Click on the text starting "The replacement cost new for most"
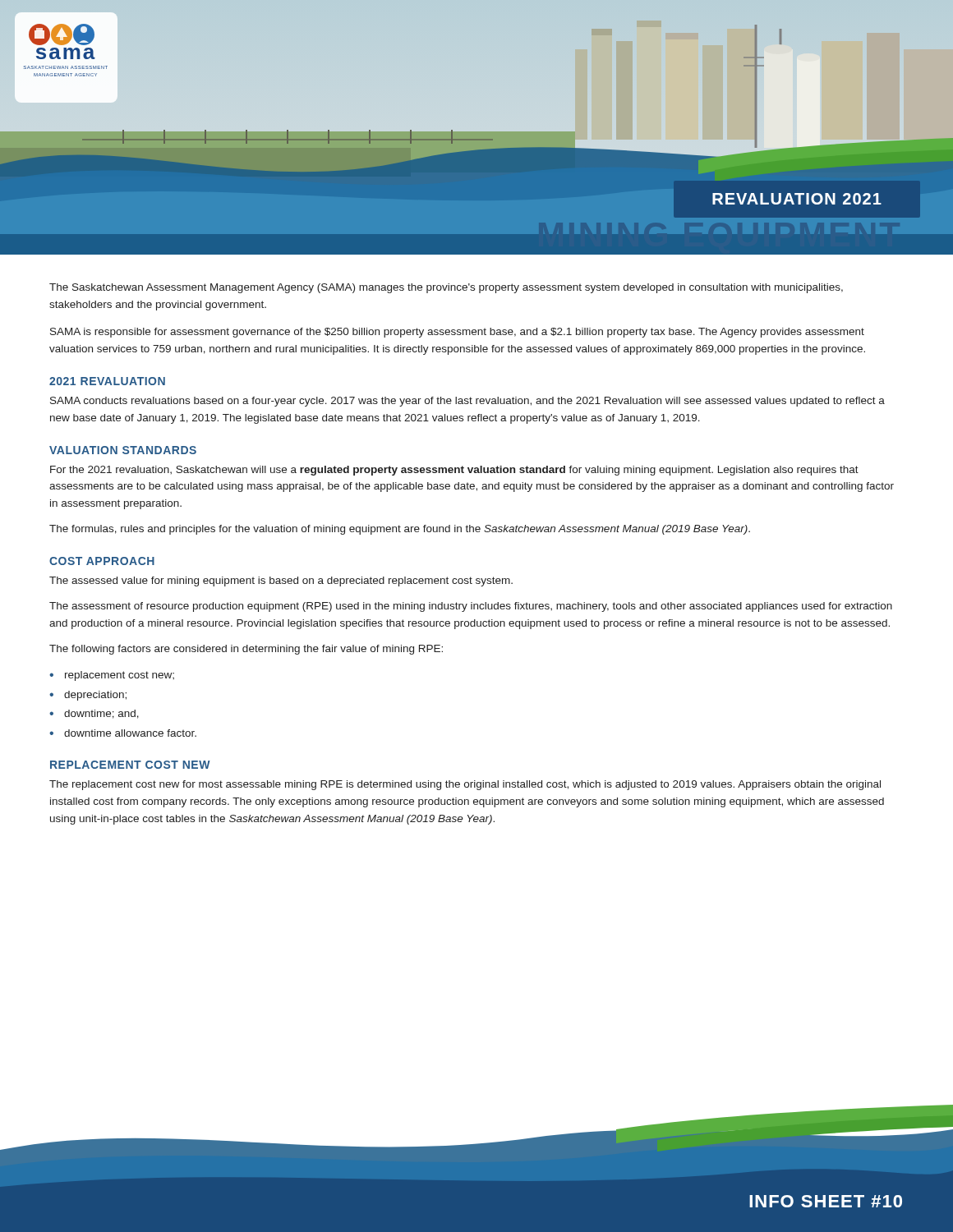Image resolution: width=953 pixels, height=1232 pixels. 467,801
